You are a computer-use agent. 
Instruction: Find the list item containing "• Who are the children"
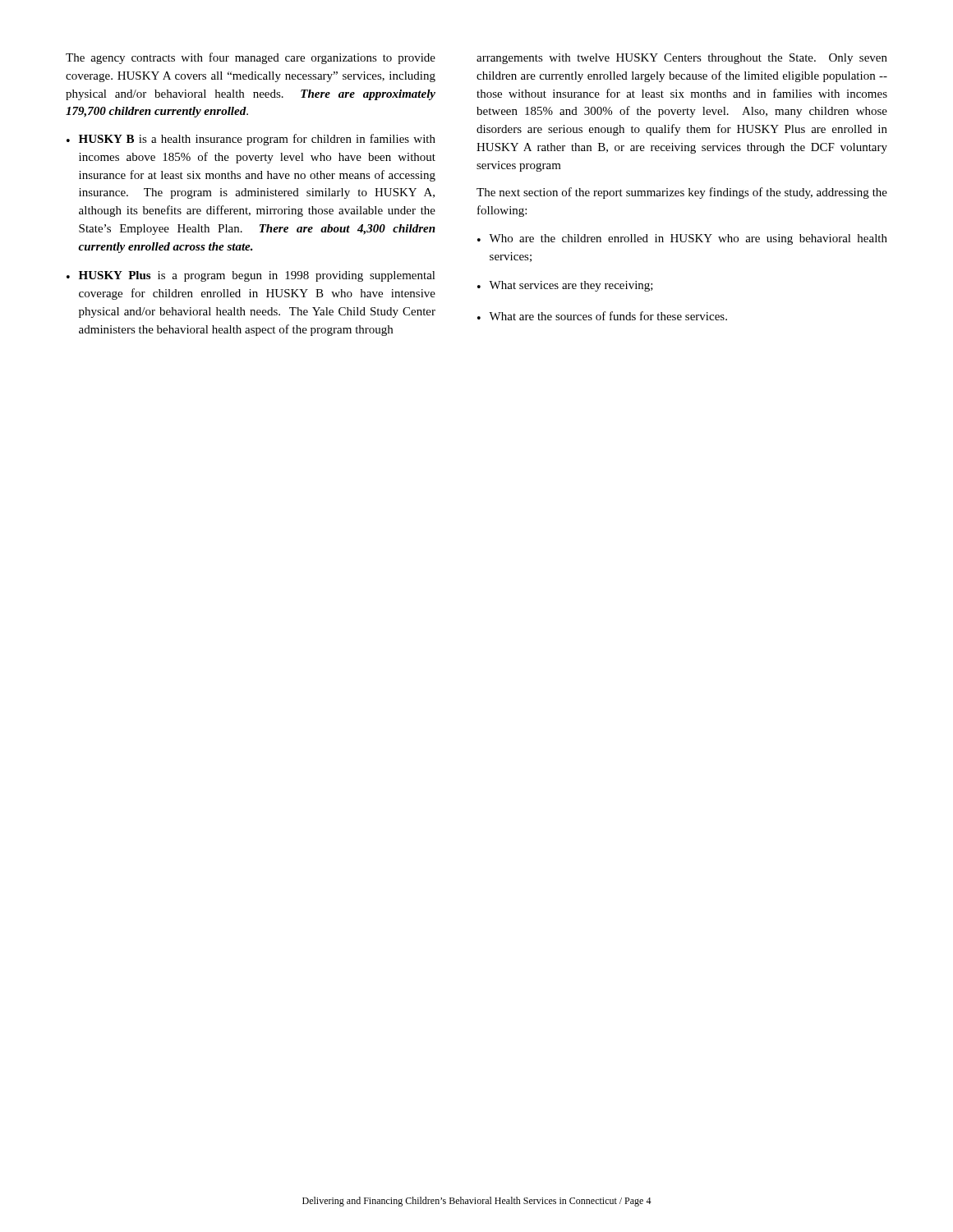coord(682,248)
